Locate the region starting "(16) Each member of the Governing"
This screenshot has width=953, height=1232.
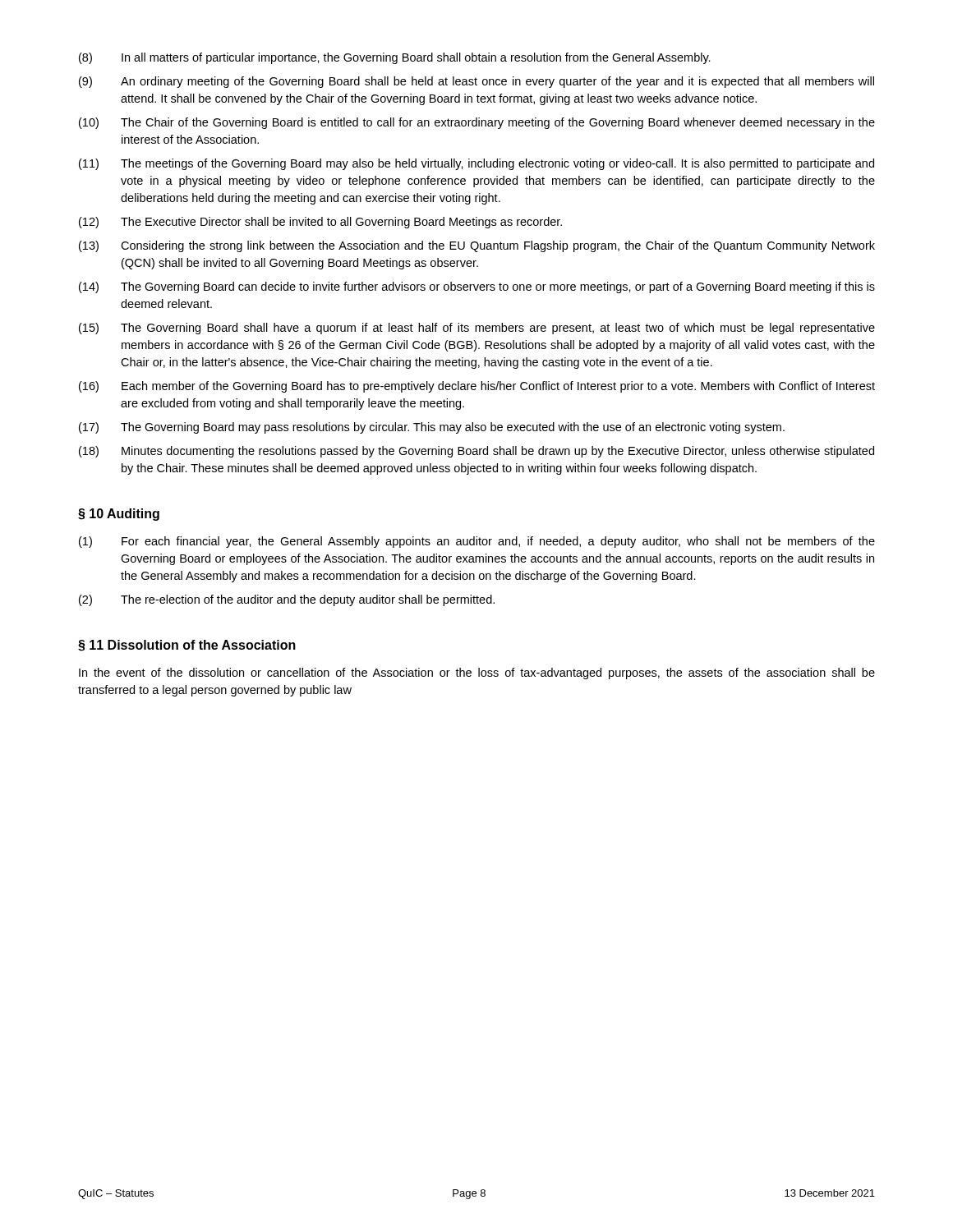coord(476,395)
